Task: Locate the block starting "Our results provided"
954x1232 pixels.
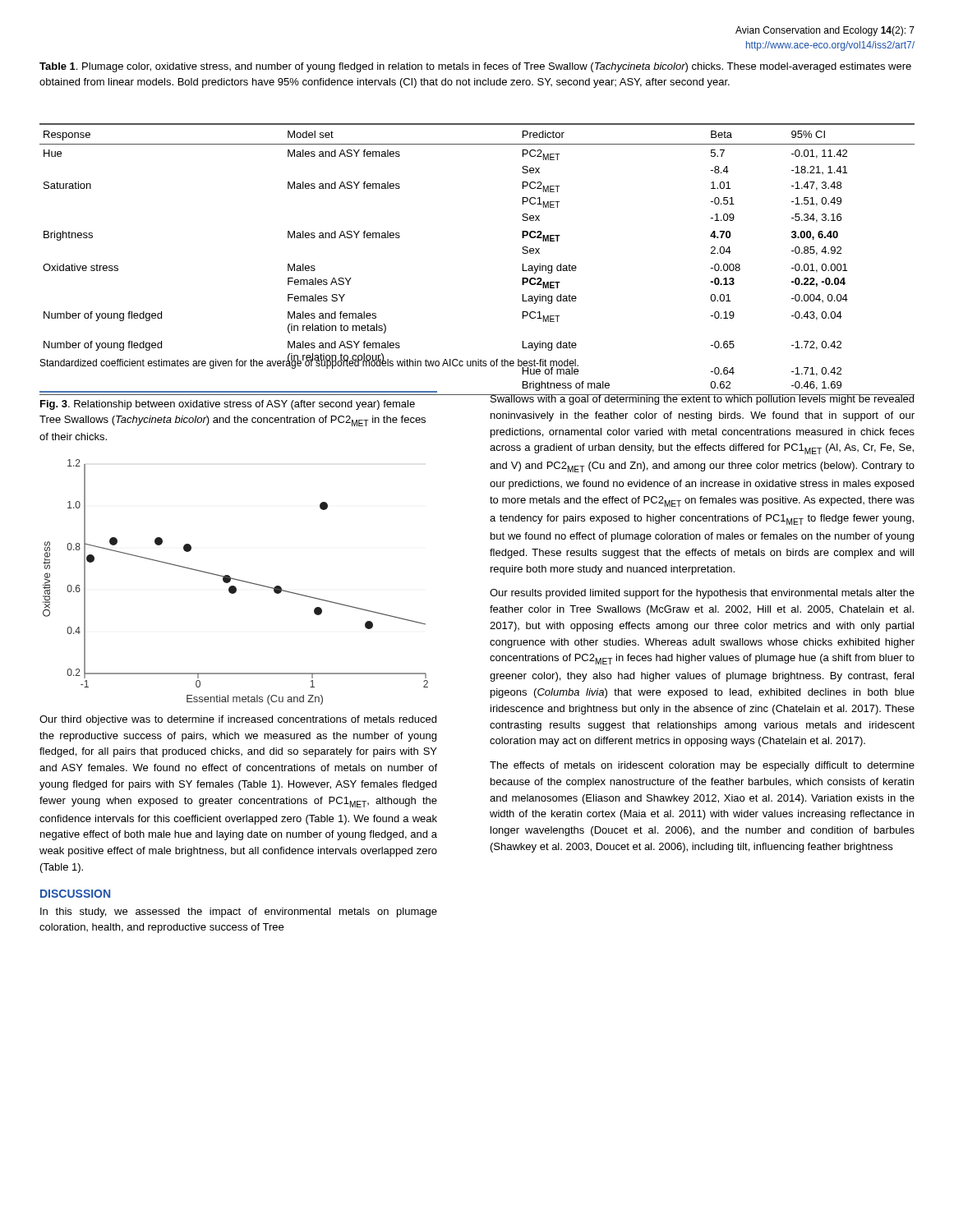Action: pos(702,667)
